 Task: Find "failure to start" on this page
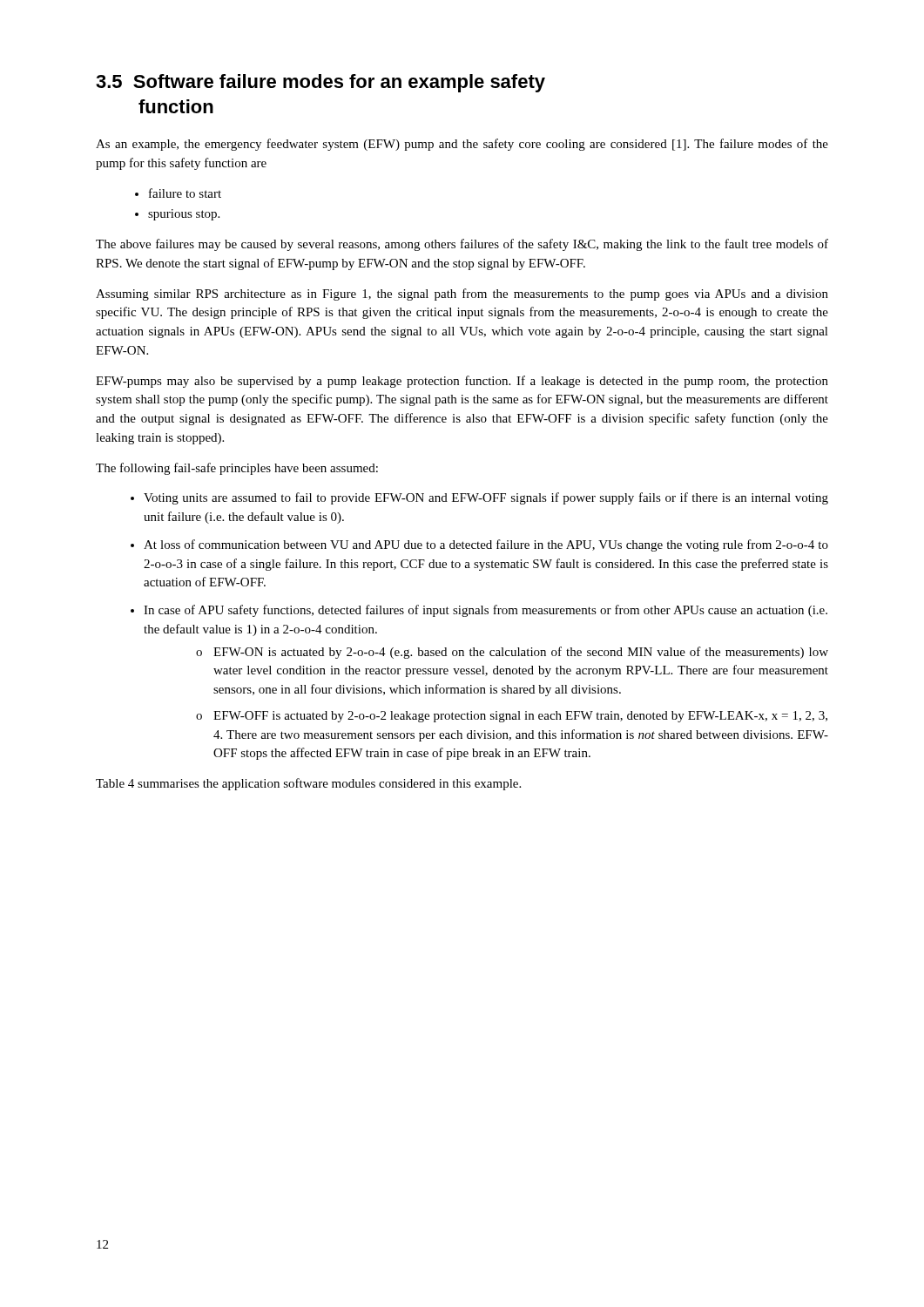185,193
